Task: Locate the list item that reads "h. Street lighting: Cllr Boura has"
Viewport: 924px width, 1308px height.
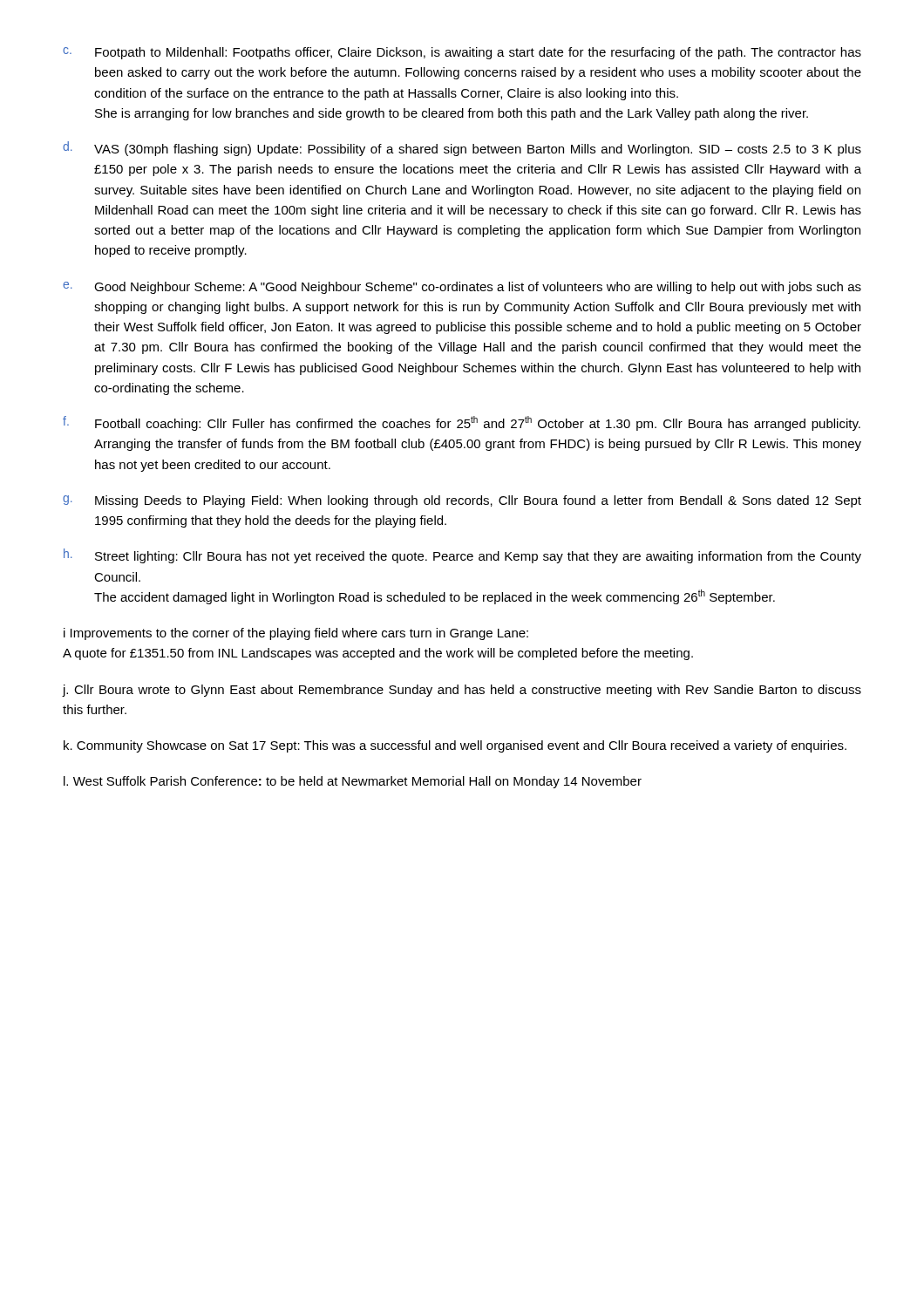Action: click(x=462, y=556)
